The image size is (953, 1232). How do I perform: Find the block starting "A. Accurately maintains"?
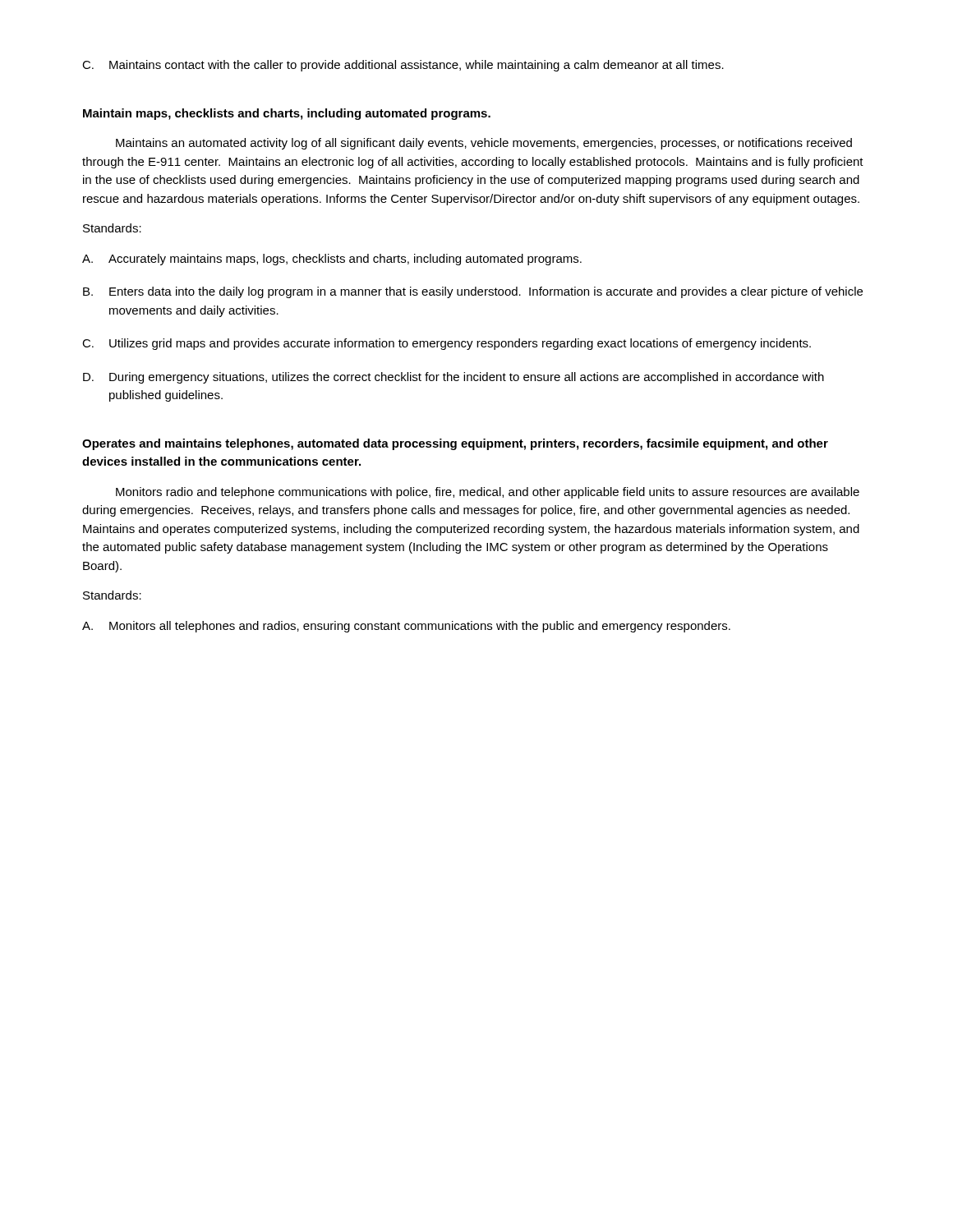[x=476, y=258]
